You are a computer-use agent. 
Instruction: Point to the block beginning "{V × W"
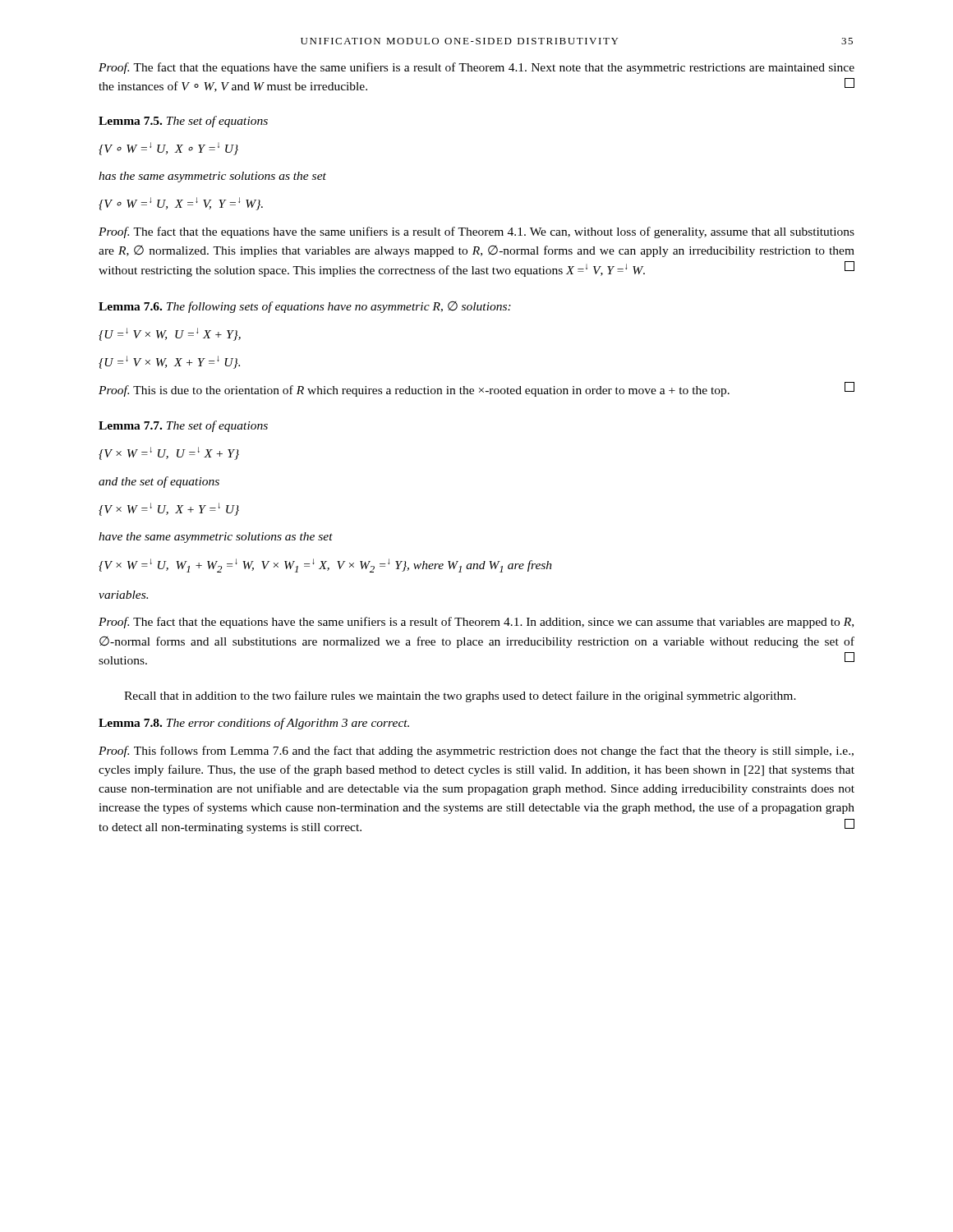169,453
